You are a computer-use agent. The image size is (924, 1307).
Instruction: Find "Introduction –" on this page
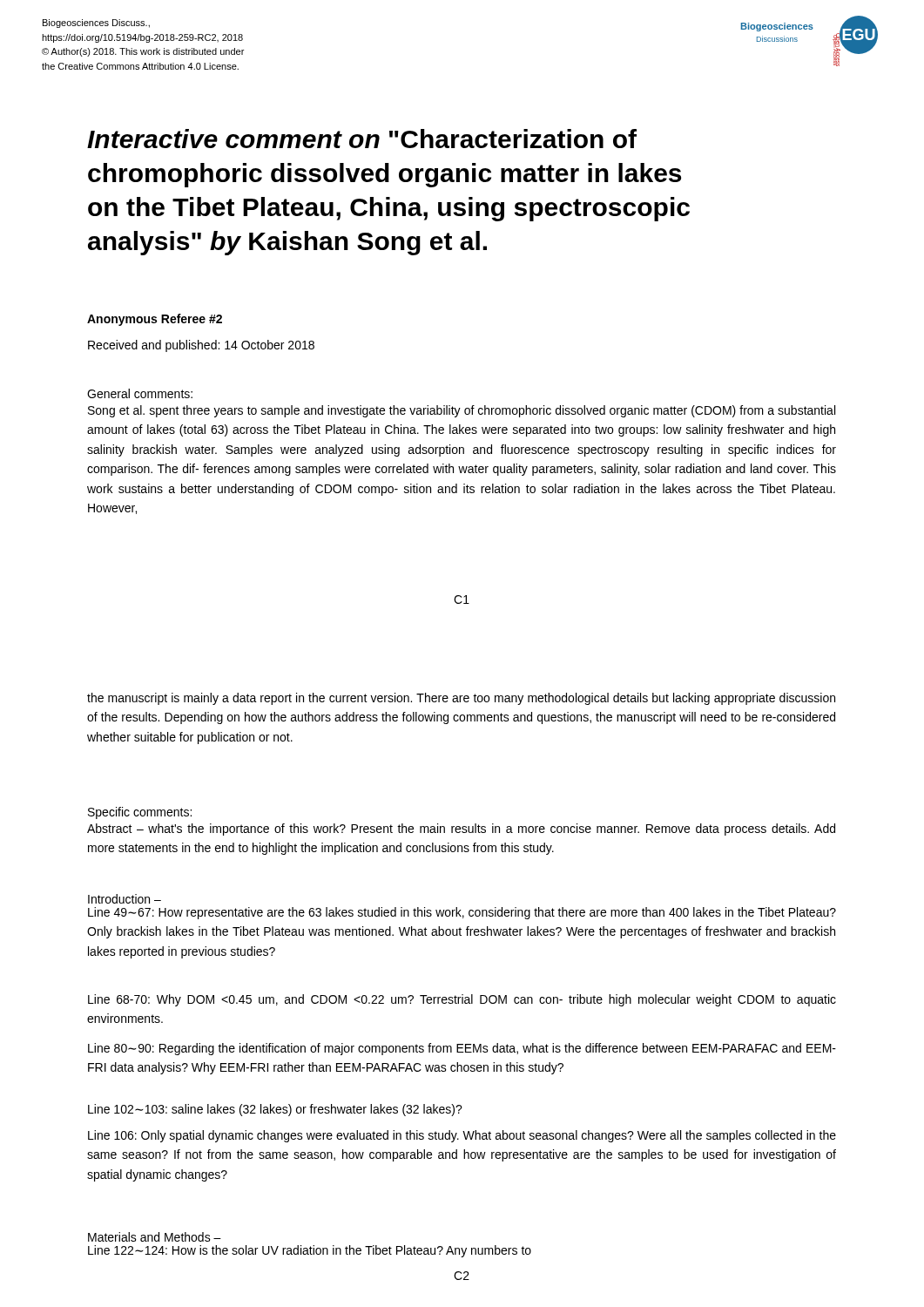(462, 899)
